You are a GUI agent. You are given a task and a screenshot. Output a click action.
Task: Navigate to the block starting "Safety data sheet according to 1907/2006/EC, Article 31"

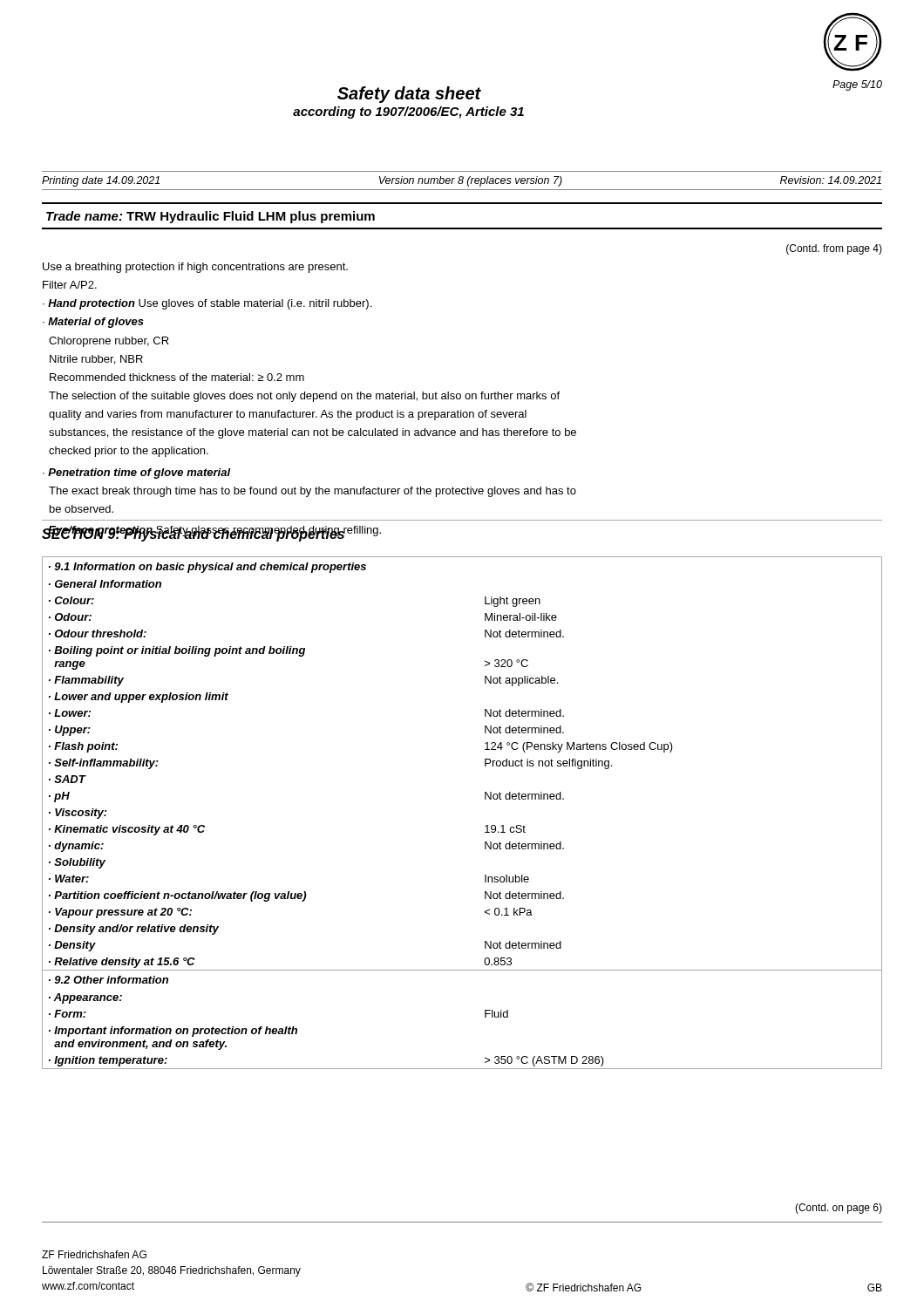click(409, 101)
